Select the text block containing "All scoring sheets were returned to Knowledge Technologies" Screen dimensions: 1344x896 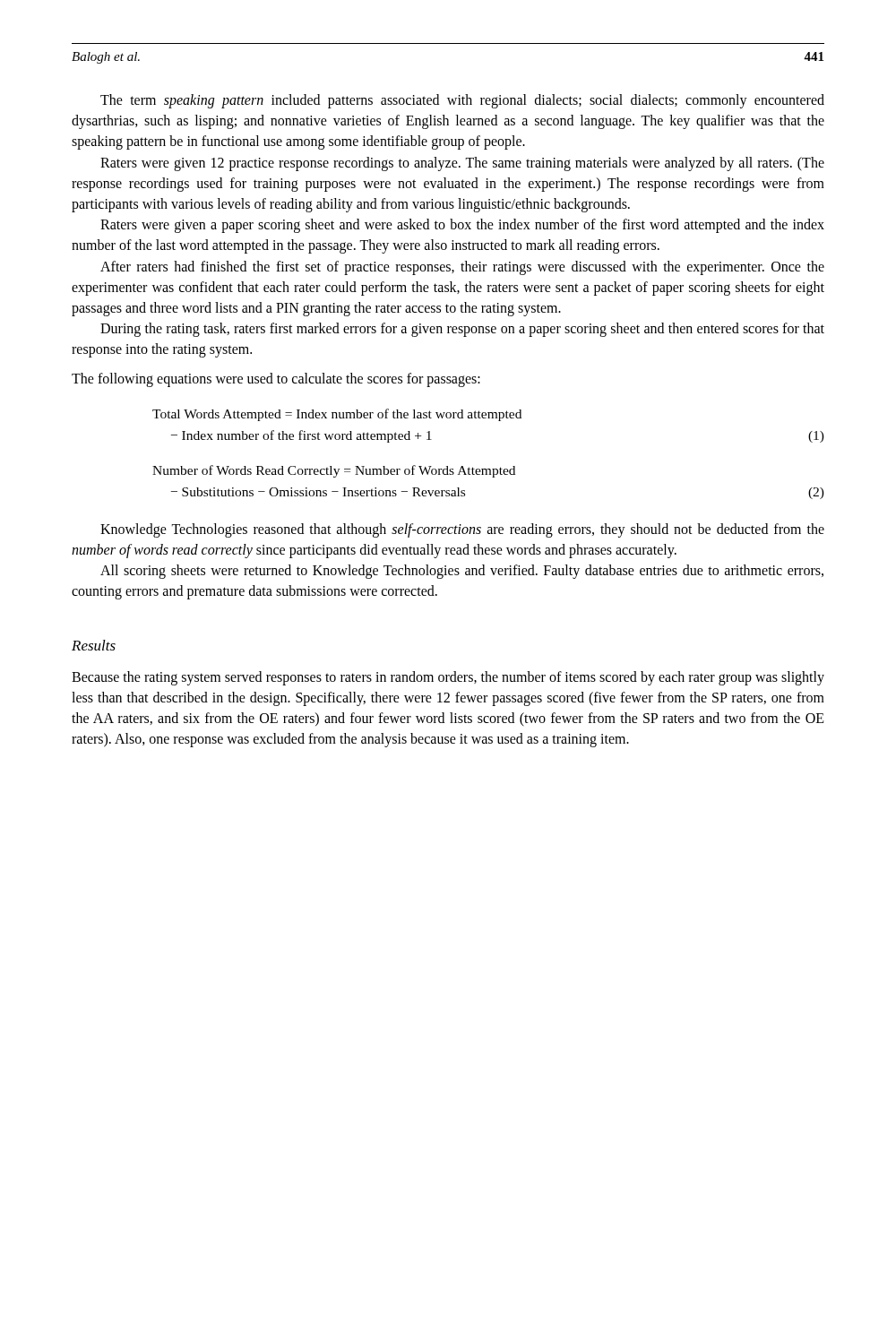coord(448,581)
